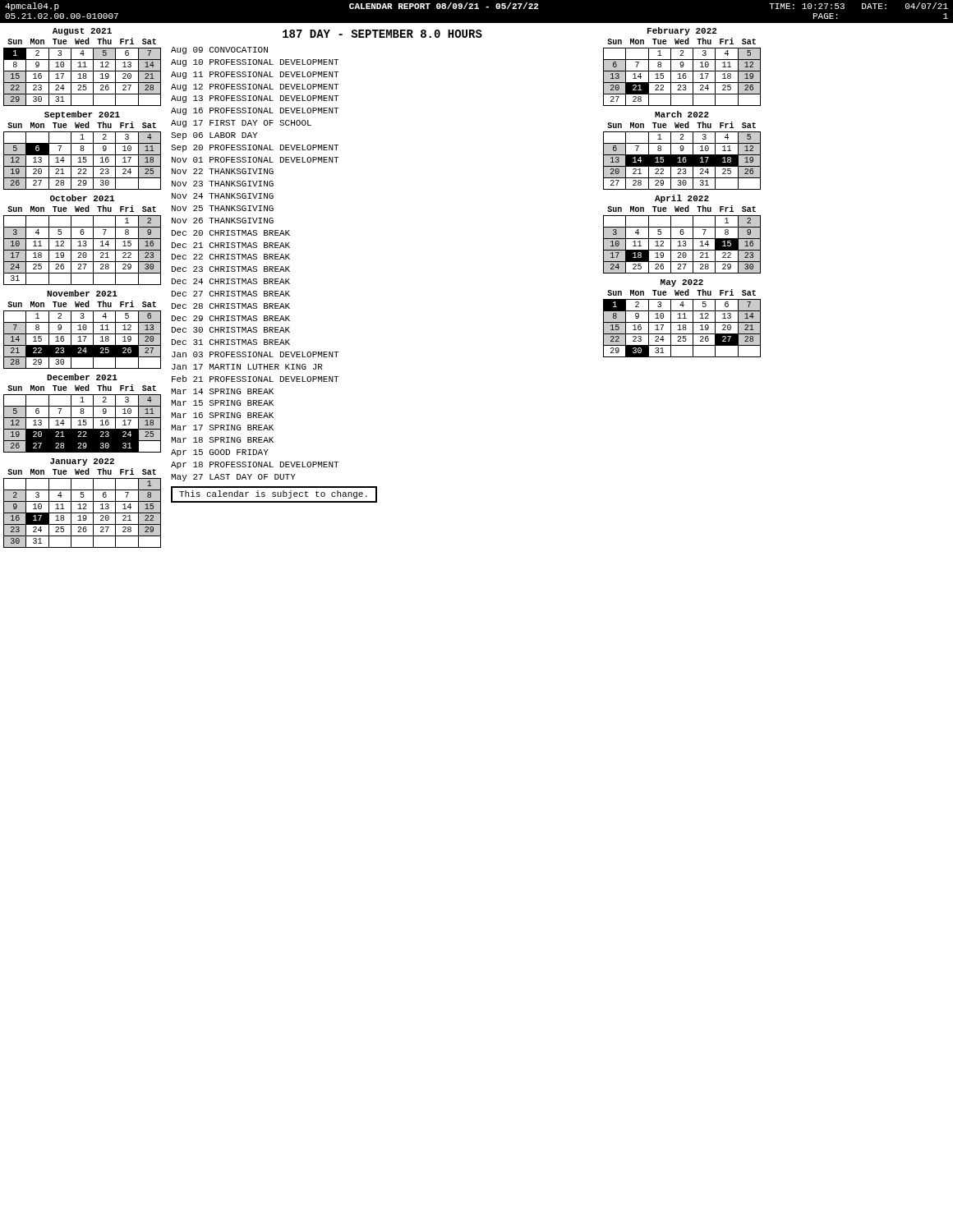Screen dimensions: 1232x953
Task: Point to "Dec 31 CHRISTMAS BREAK"
Action: point(231,343)
